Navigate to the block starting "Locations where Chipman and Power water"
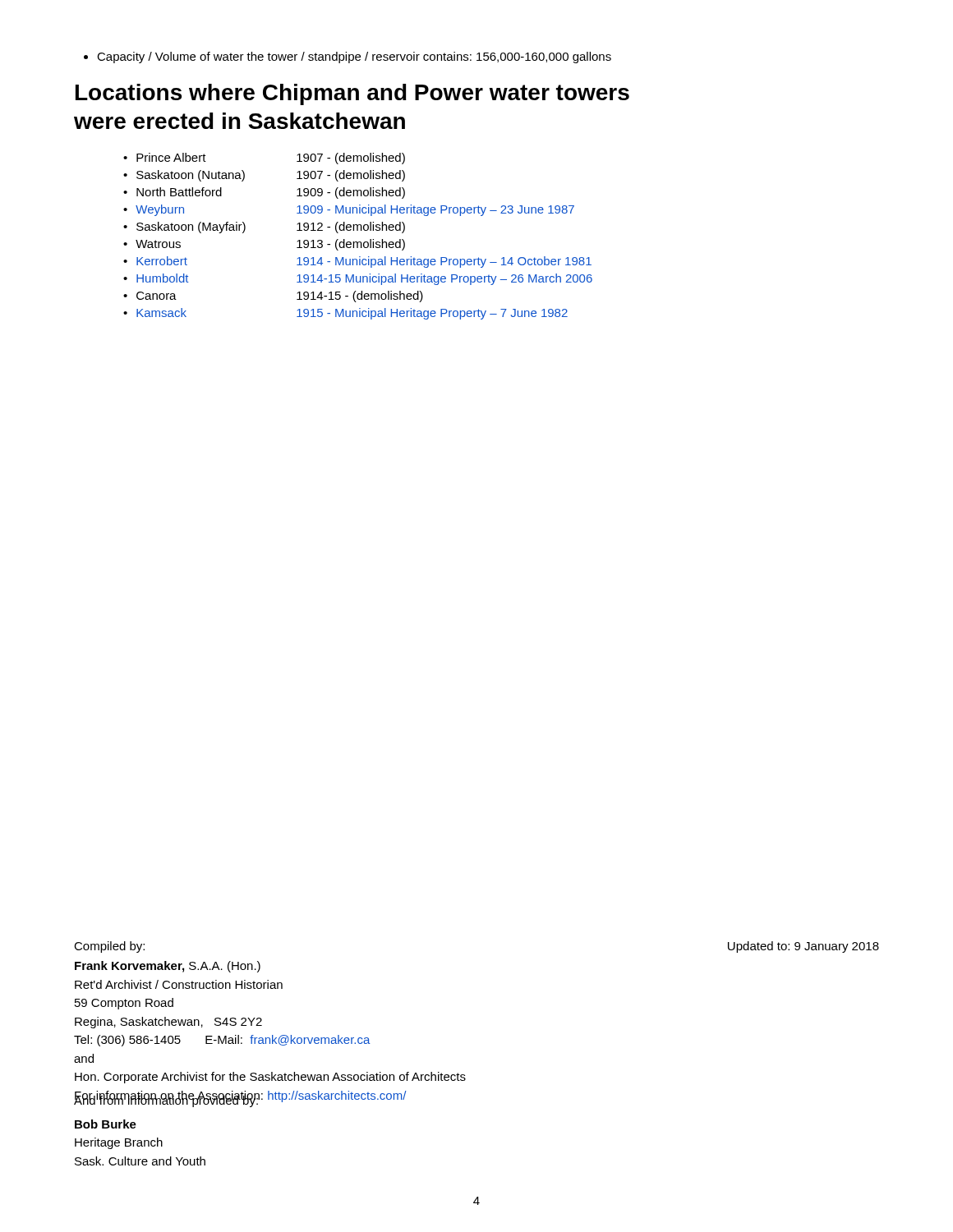 [x=352, y=107]
